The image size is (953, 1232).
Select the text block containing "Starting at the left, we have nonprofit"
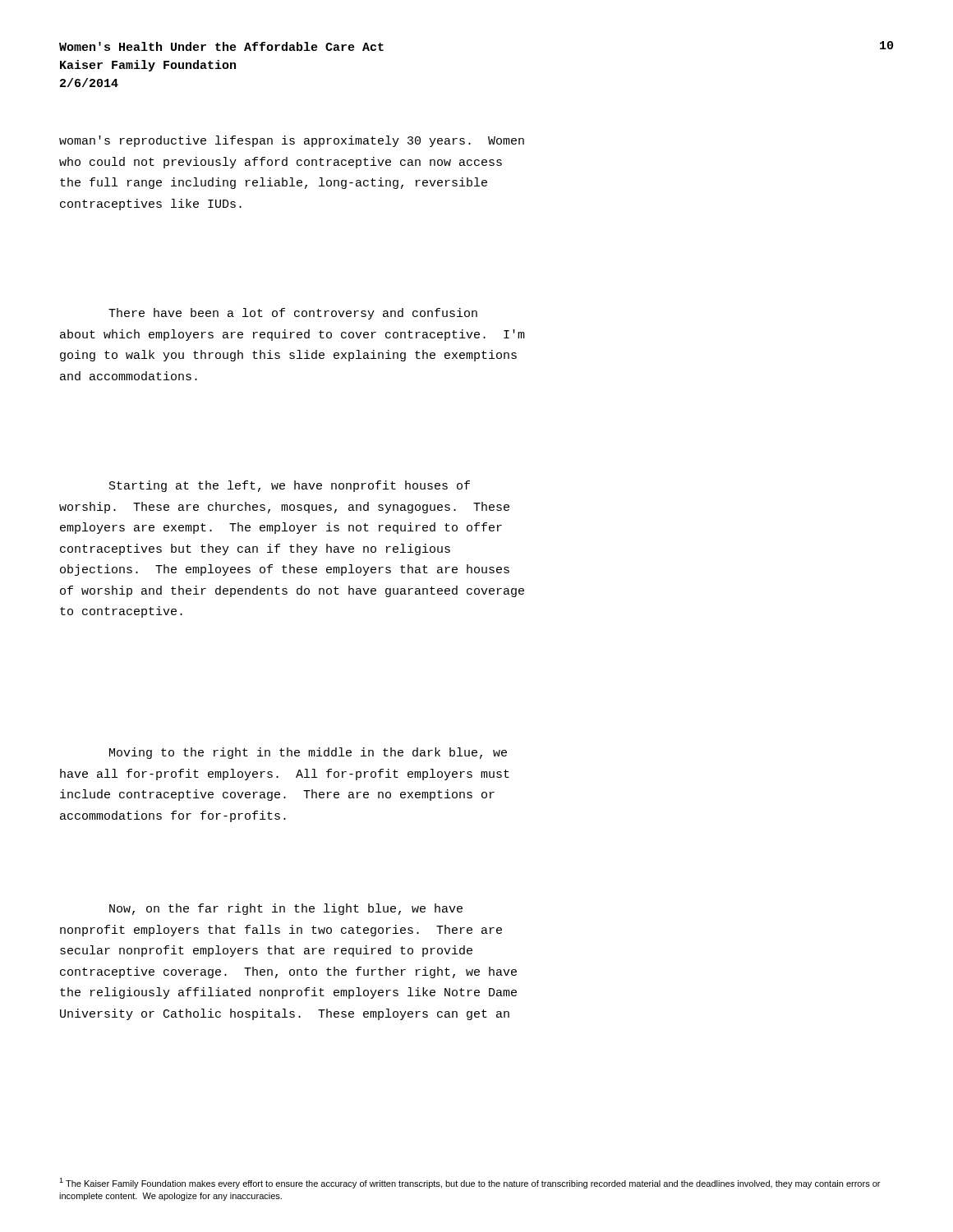coord(292,549)
